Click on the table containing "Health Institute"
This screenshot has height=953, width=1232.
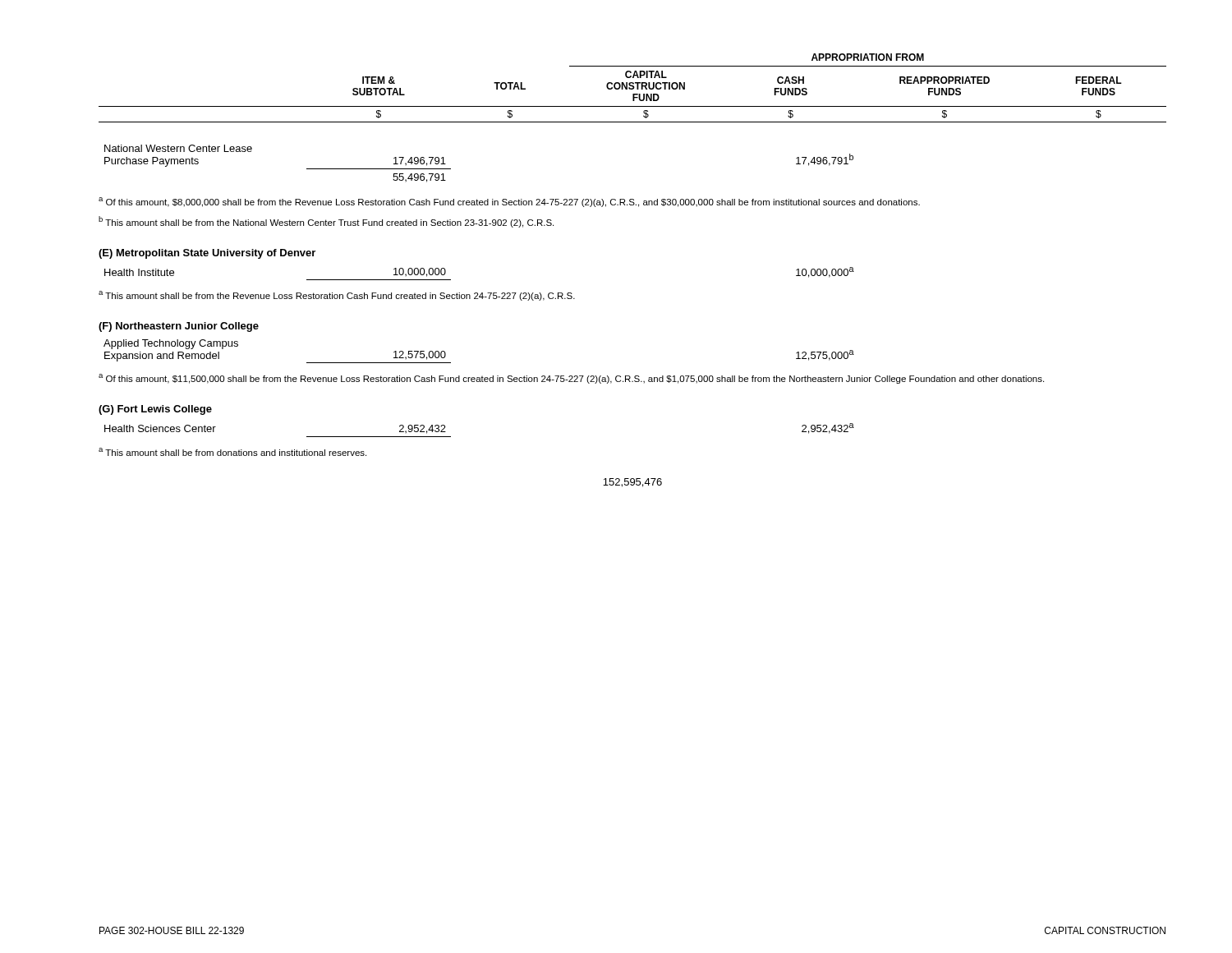point(632,271)
